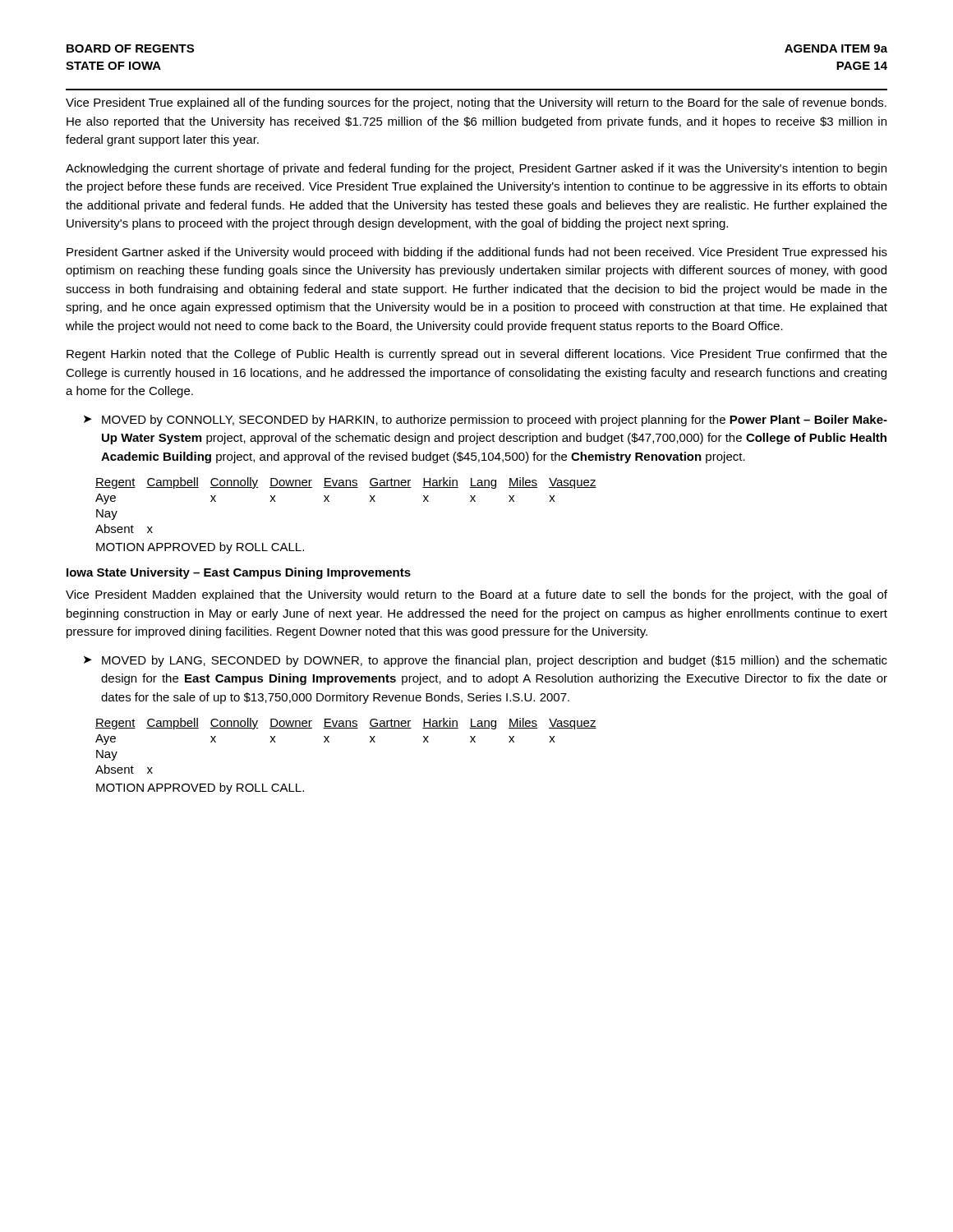
Task: Locate the text block that says "Vice President Madden explained"
Action: point(476,613)
